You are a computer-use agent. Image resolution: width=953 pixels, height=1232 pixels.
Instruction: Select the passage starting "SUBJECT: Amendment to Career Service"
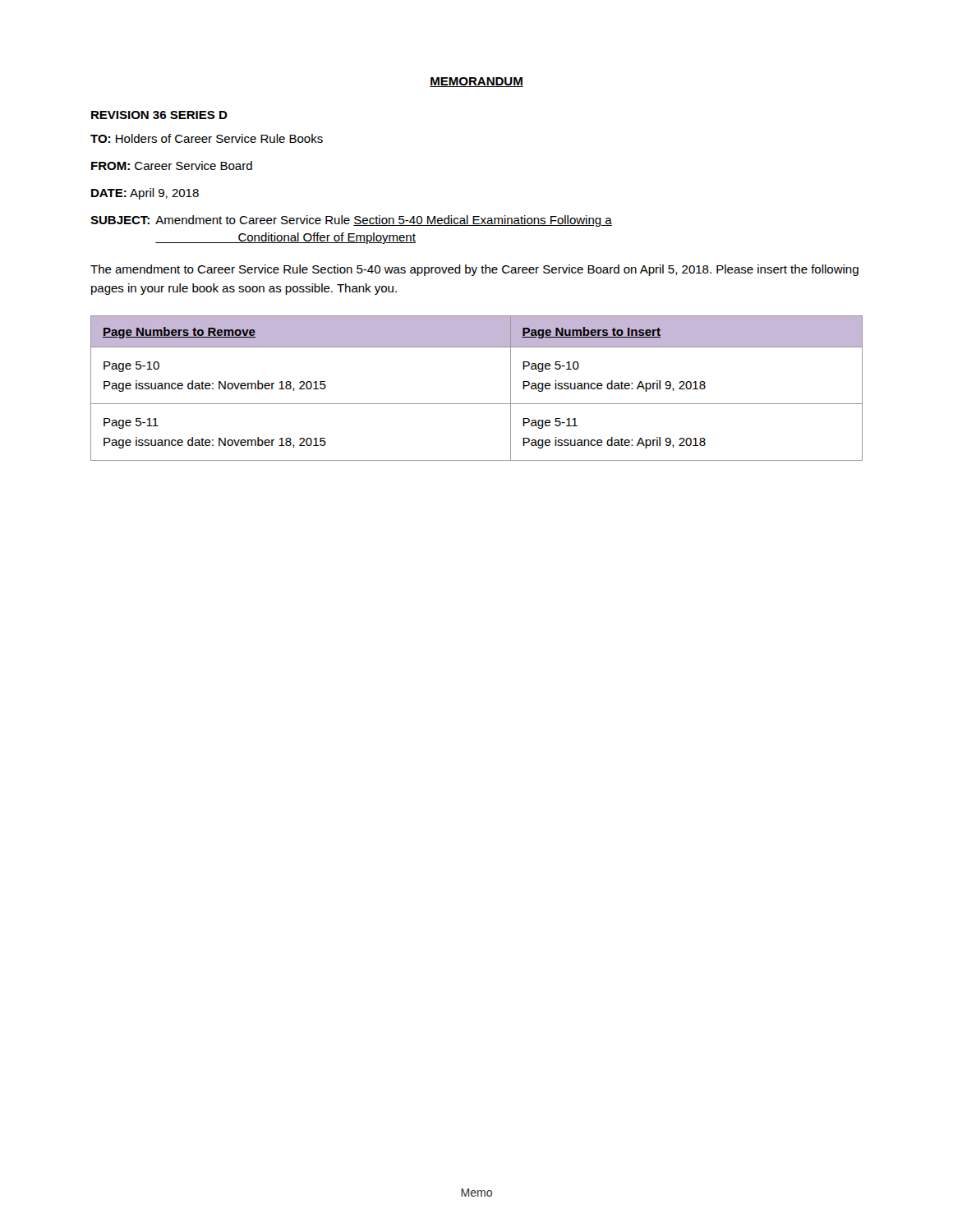[x=351, y=228]
